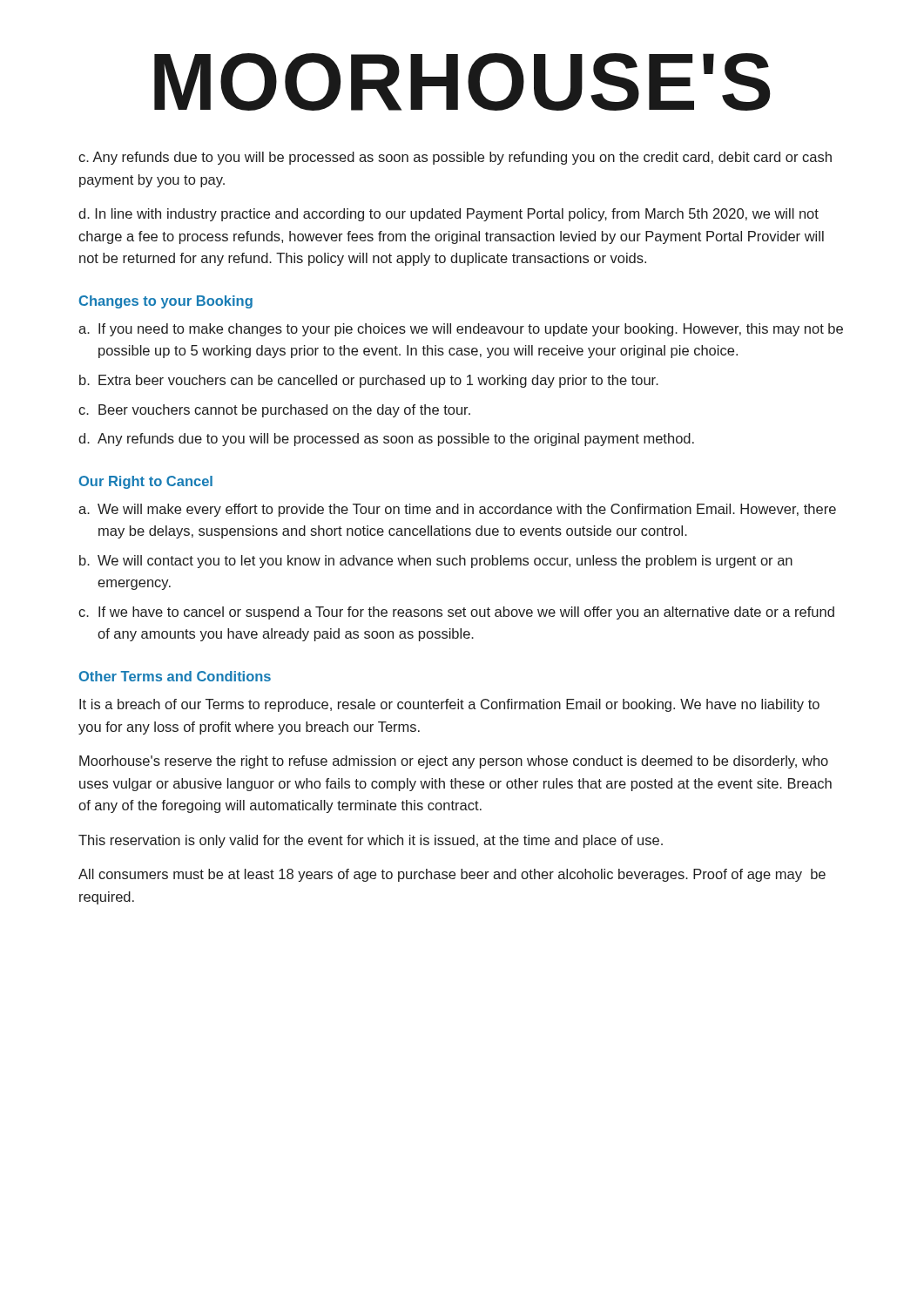Select the text block that says "c. Any refunds due to you will"

pyautogui.click(x=455, y=168)
